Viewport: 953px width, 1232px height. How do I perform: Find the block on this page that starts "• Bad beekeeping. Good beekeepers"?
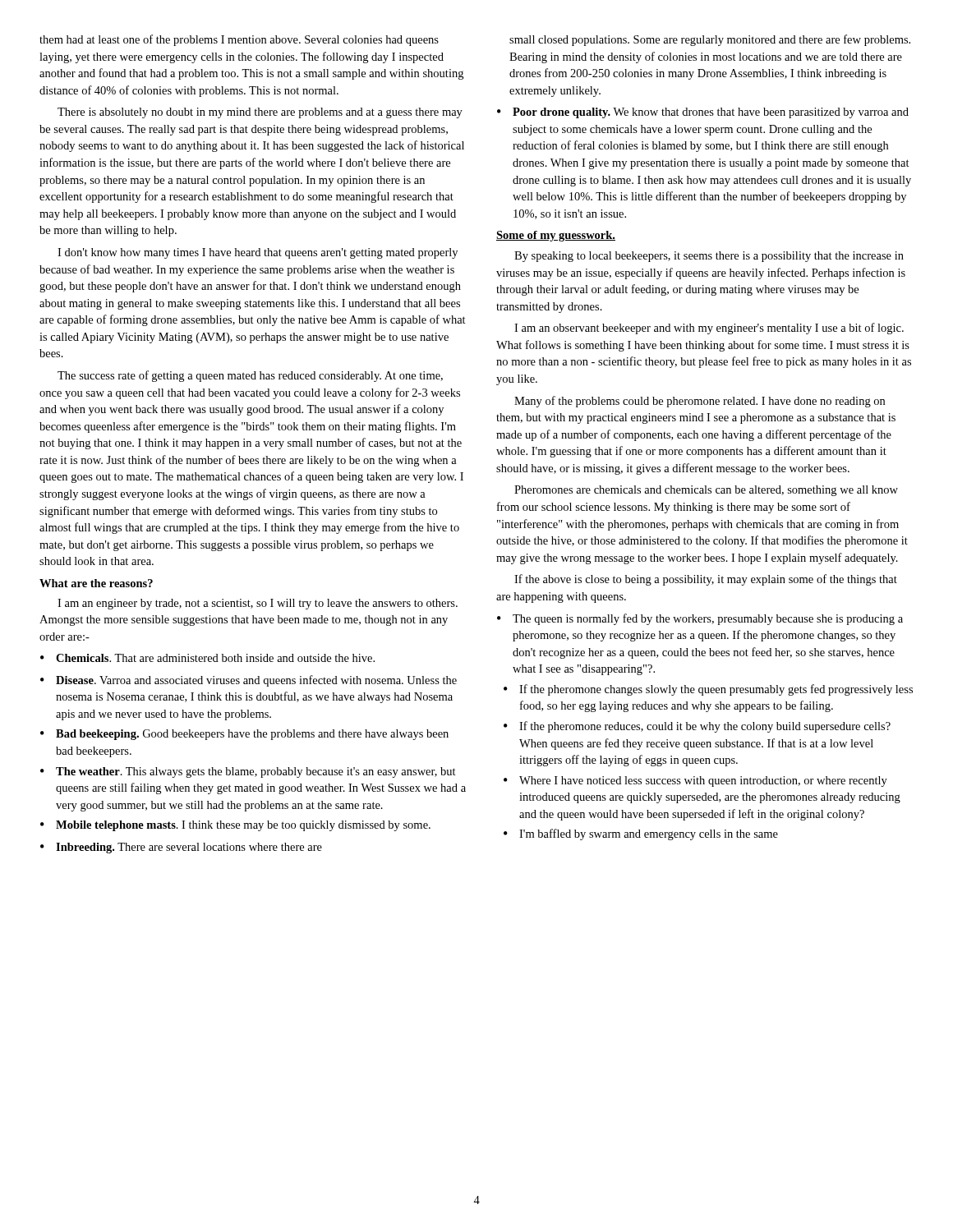click(x=253, y=742)
